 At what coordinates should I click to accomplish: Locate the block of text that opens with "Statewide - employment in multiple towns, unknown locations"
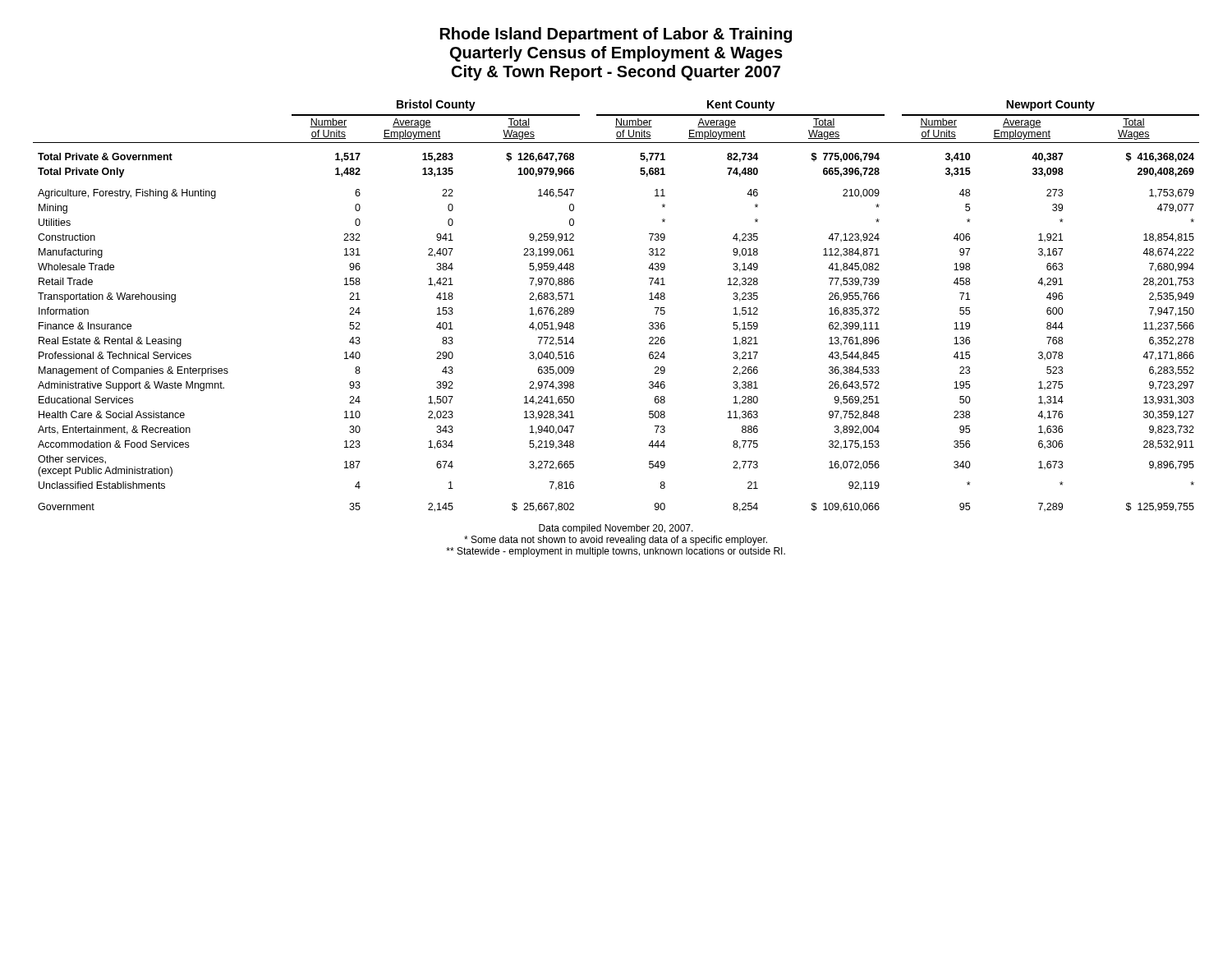coord(616,551)
